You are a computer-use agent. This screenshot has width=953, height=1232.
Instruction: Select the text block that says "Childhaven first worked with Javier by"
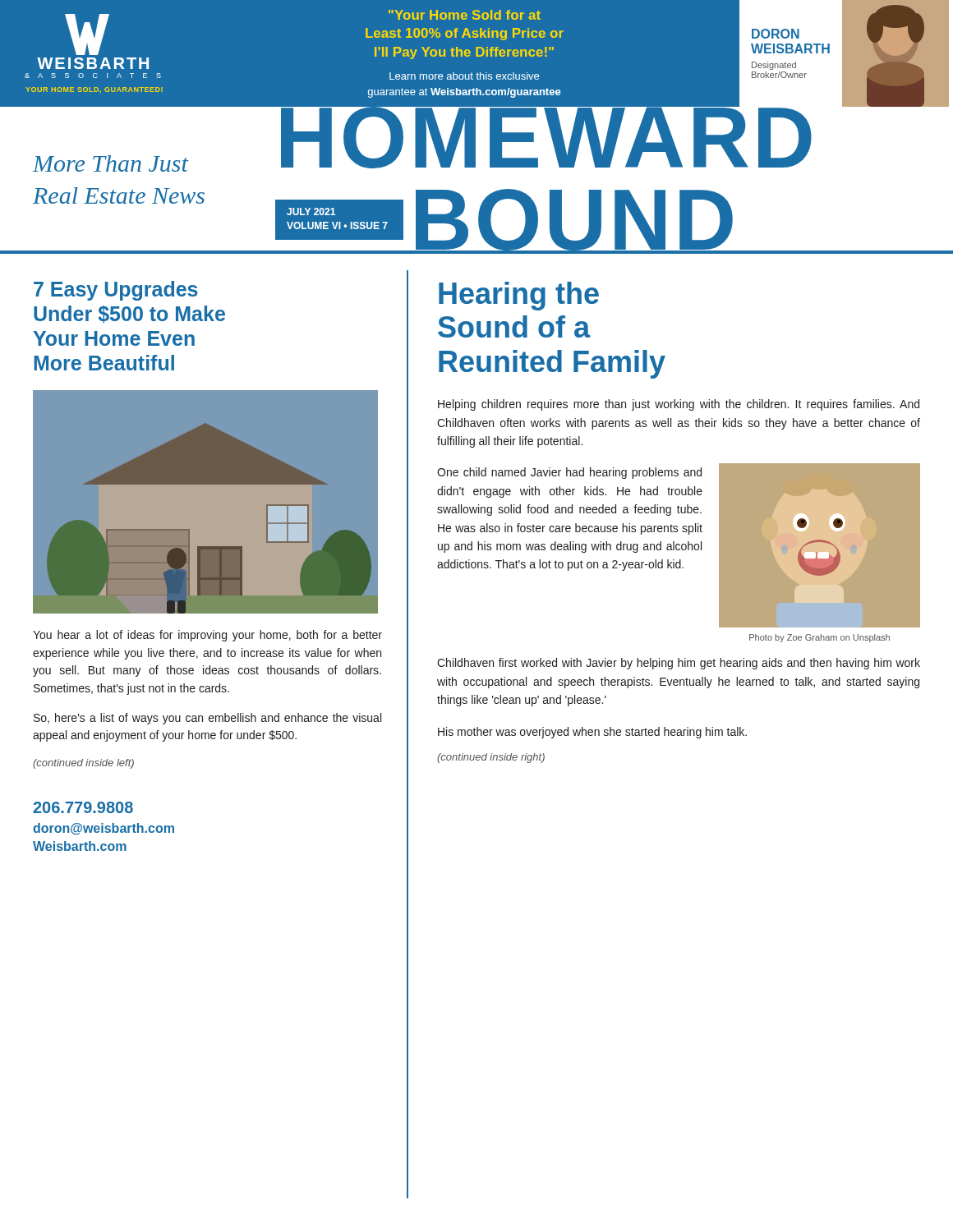point(679,681)
